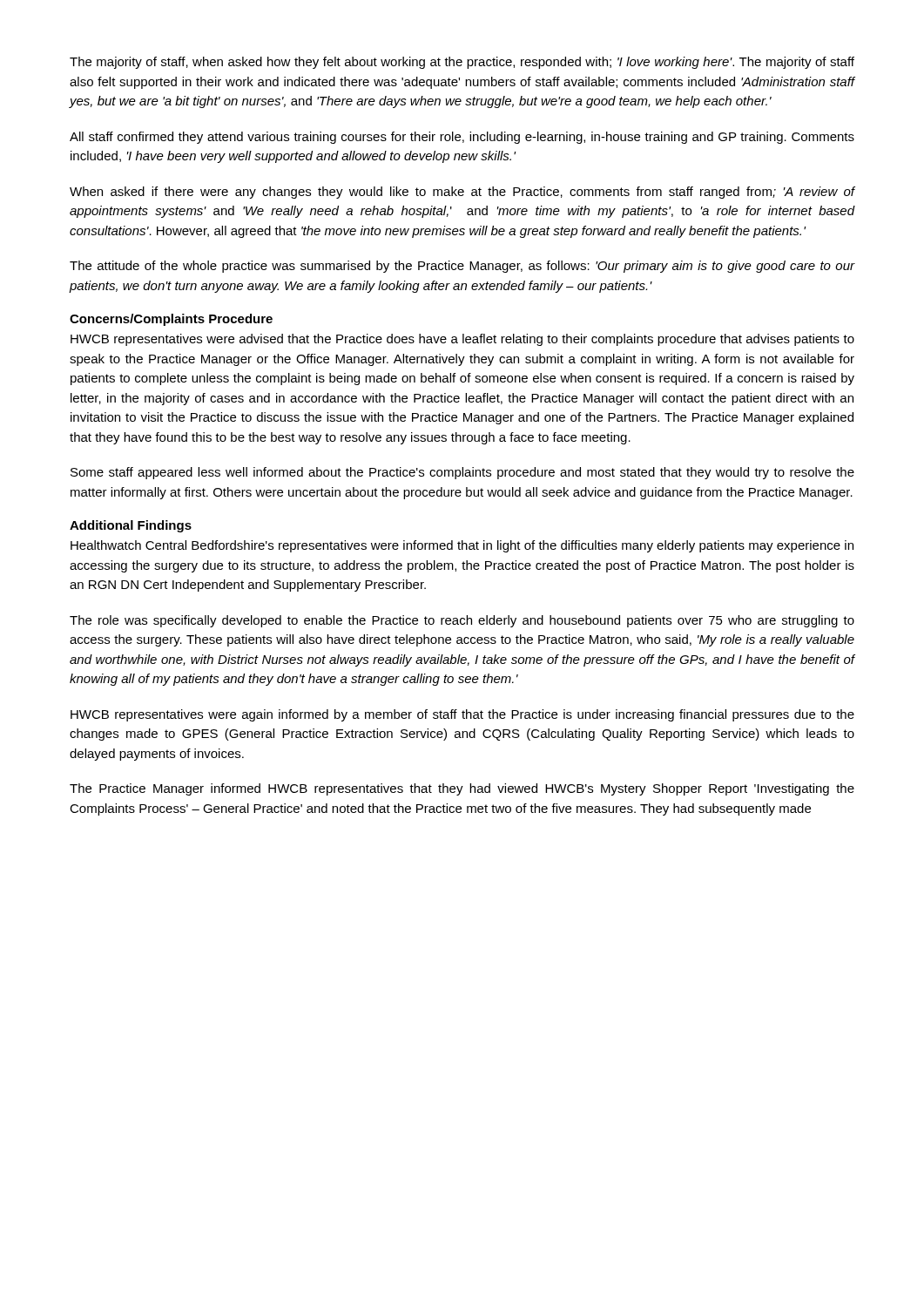
Task: Locate the text block starting "The role was specifically developed to enable the"
Action: click(x=462, y=649)
